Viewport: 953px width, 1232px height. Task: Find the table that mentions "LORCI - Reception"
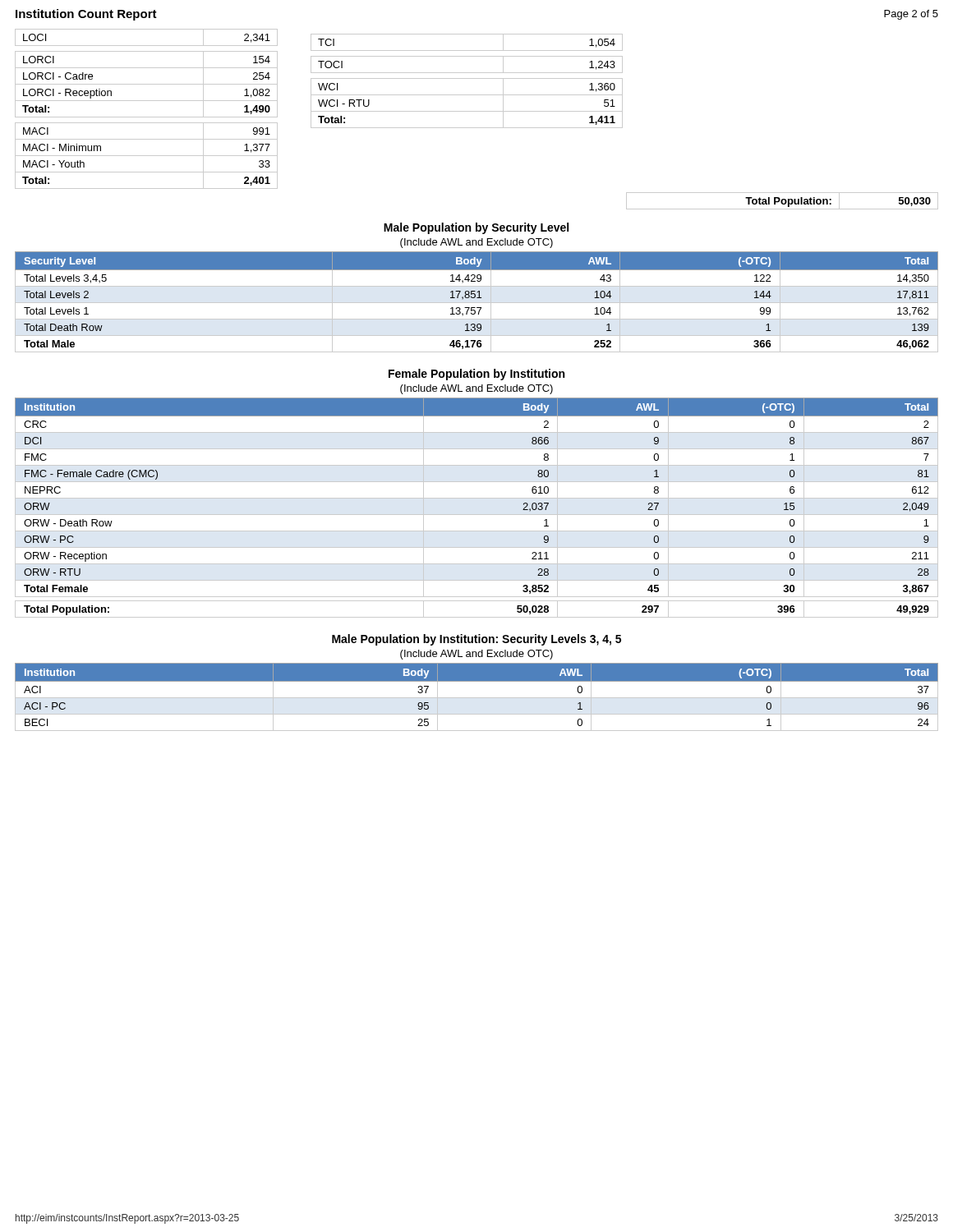point(146,109)
